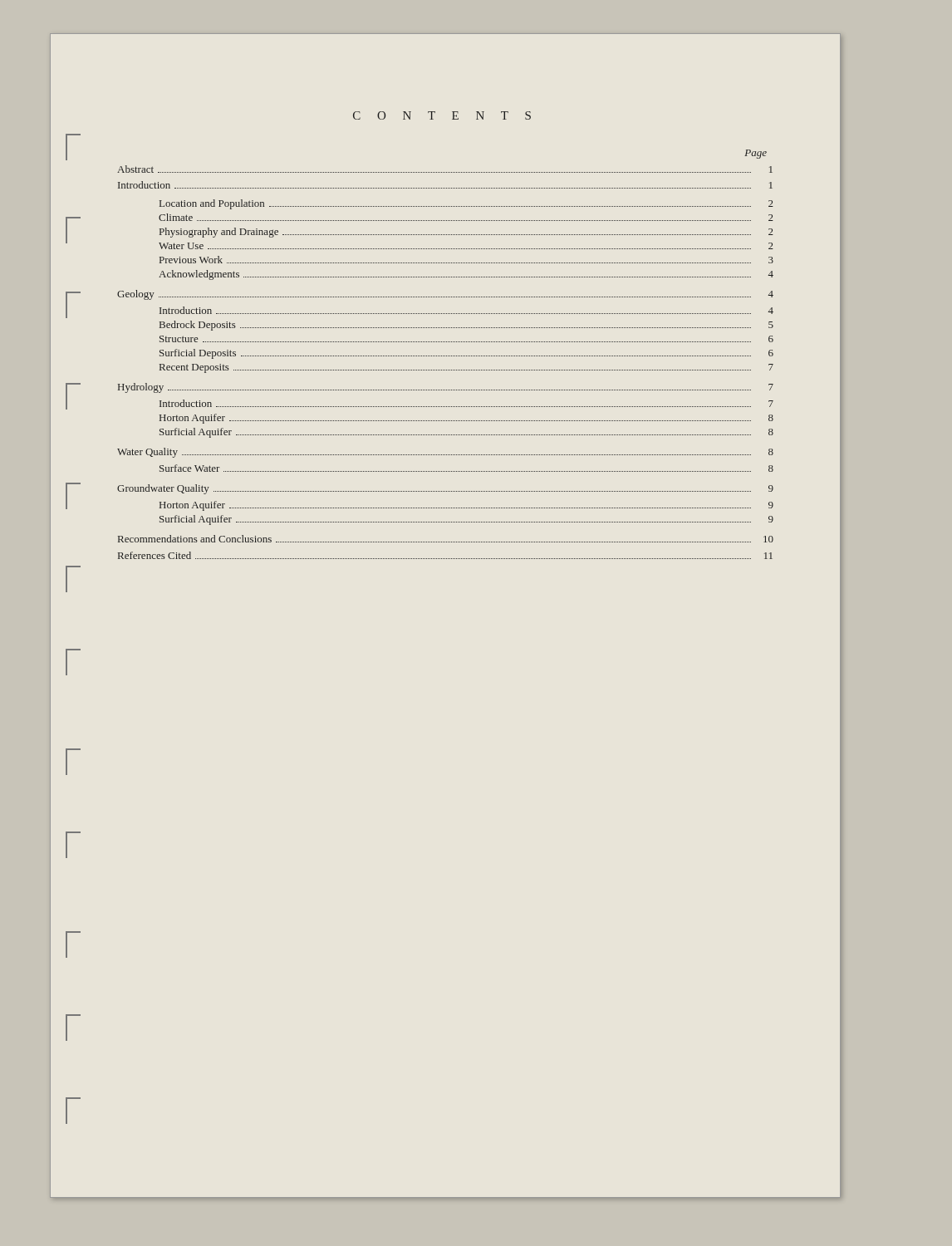Select the block starting "Surficial Aquifer 8"

tap(466, 432)
